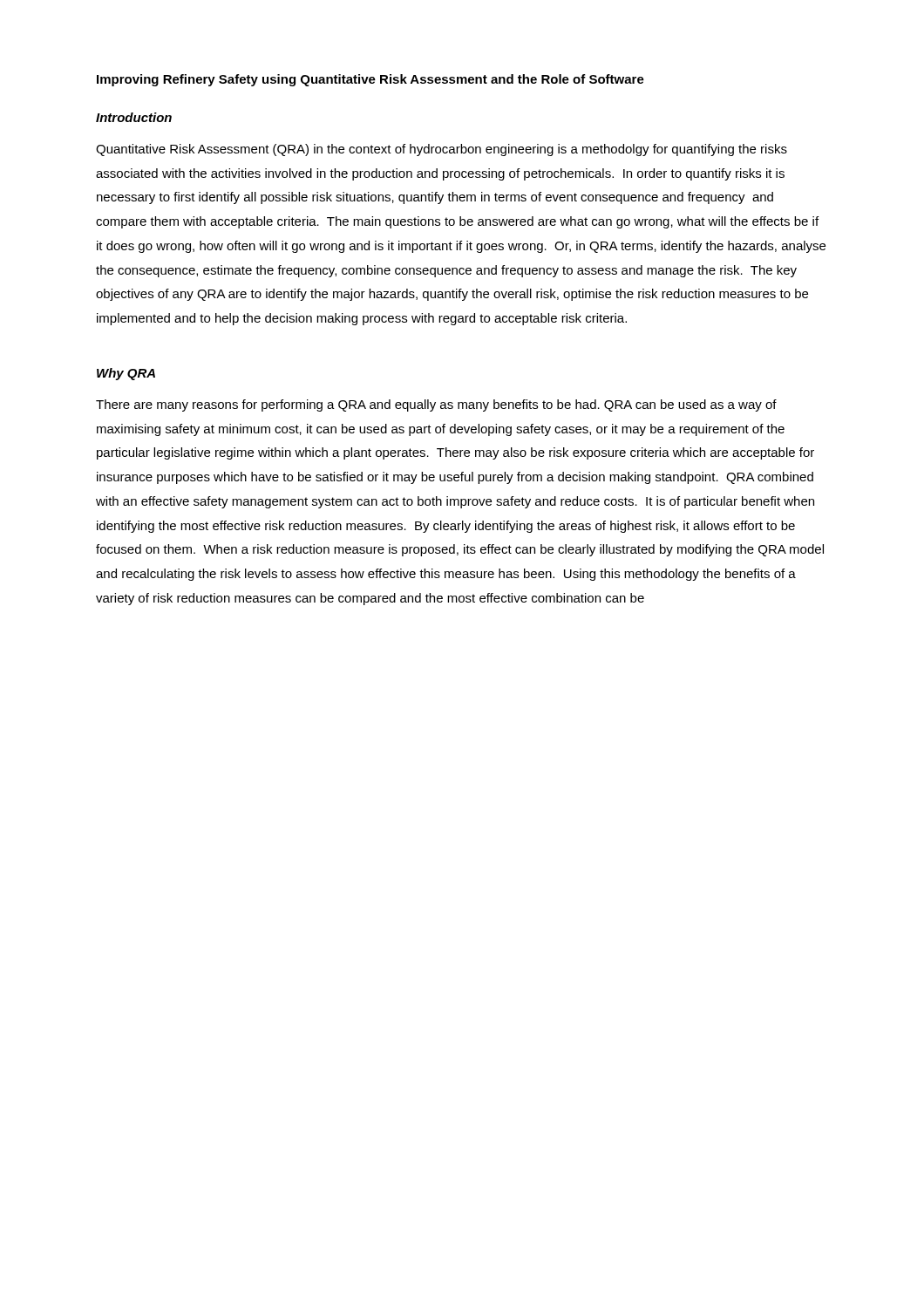
Task: Navigate to the passage starting "Quantitative Risk Assessment (QRA)"
Action: pos(461,233)
